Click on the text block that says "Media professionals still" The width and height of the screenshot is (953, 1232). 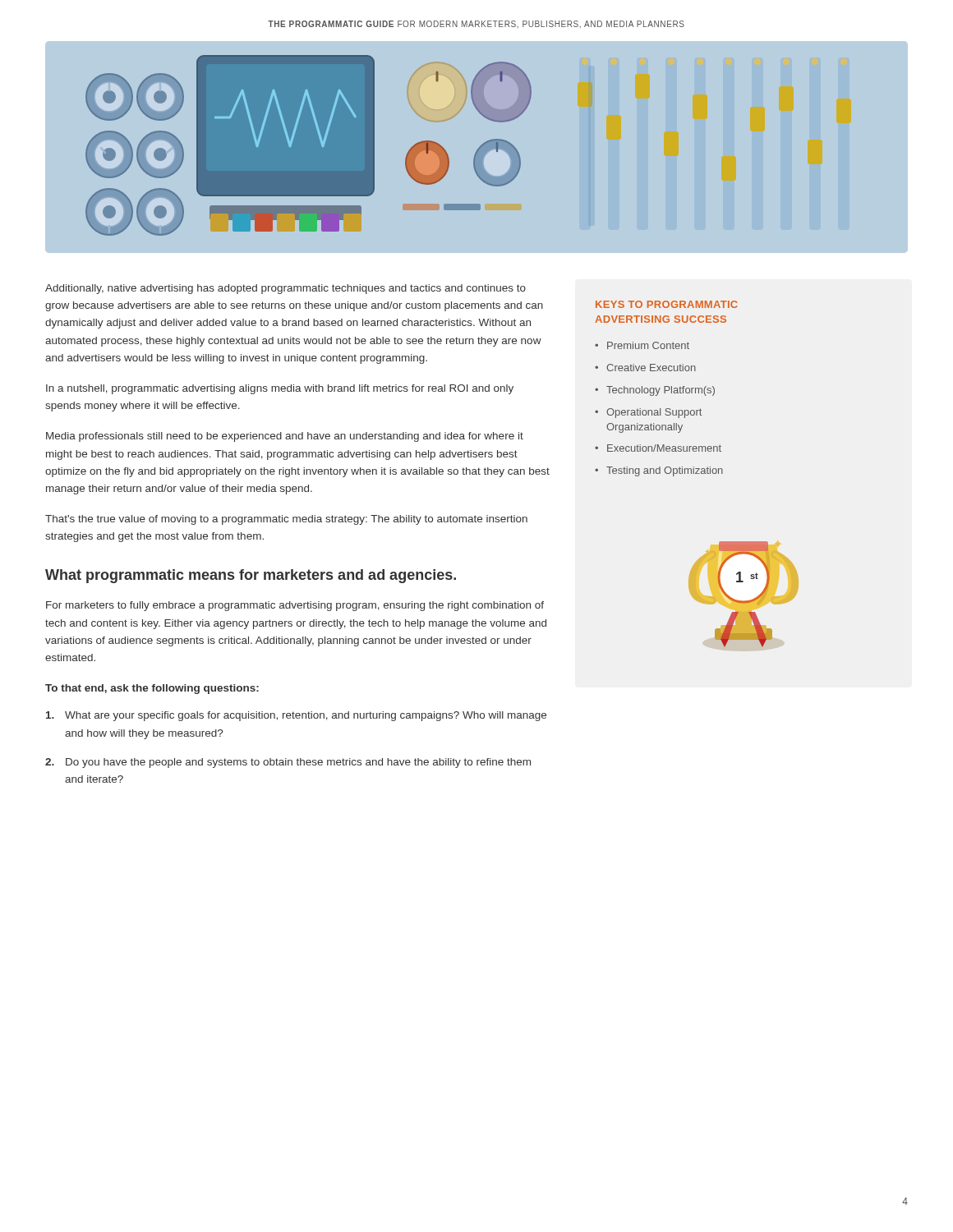coord(297,462)
